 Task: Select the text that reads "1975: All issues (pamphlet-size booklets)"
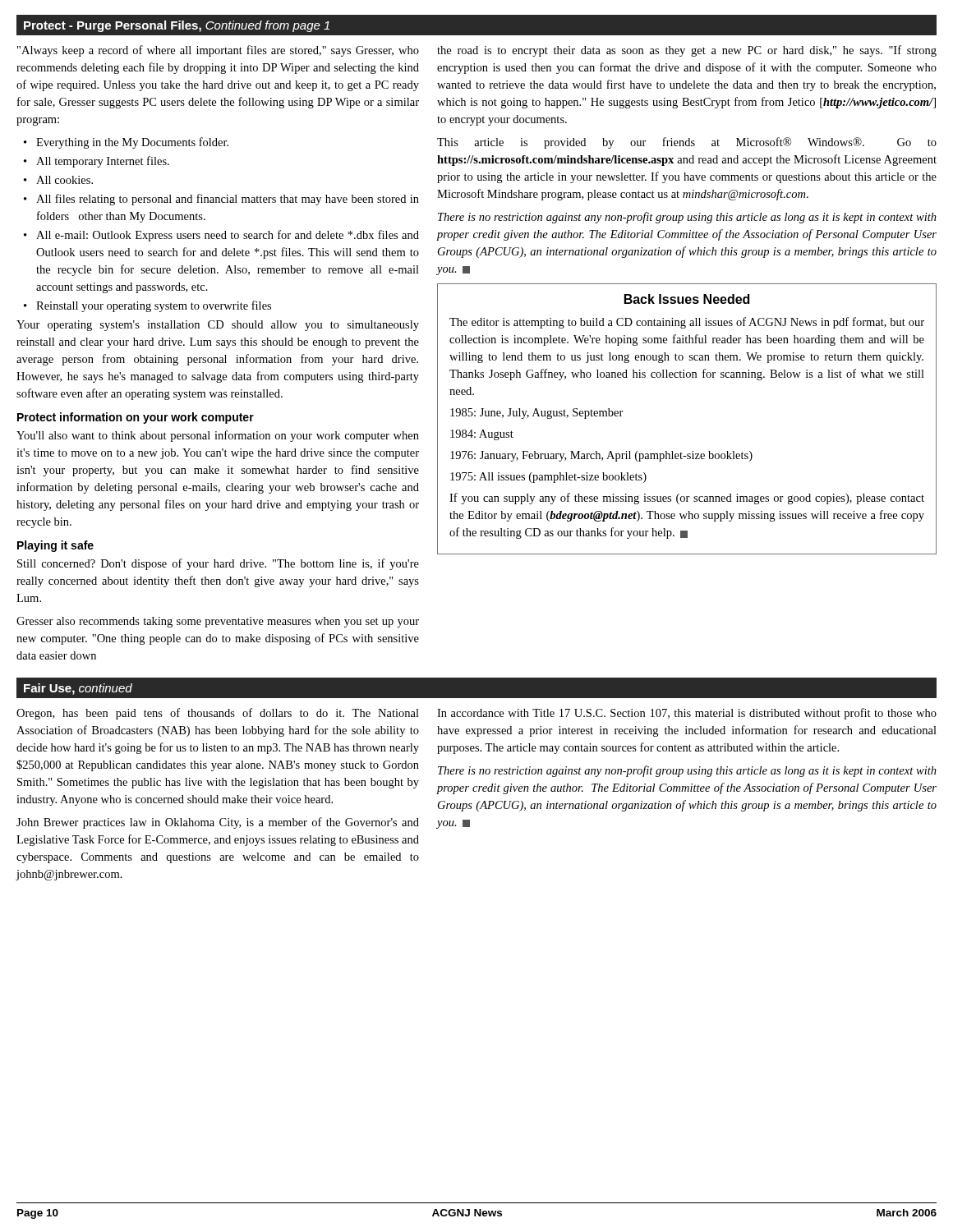pyautogui.click(x=548, y=477)
